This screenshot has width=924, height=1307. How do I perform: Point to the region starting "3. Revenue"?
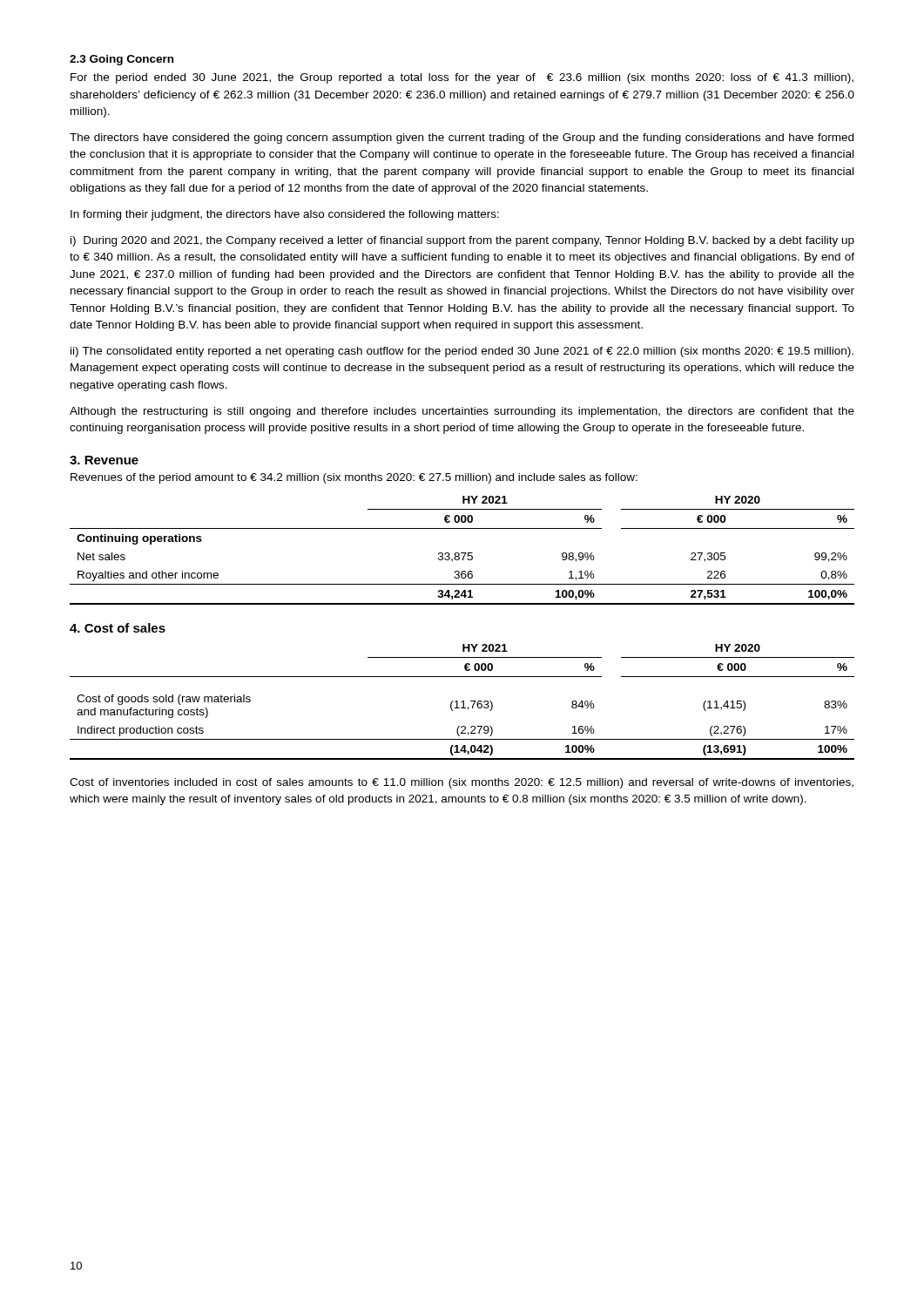pos(104,459)
